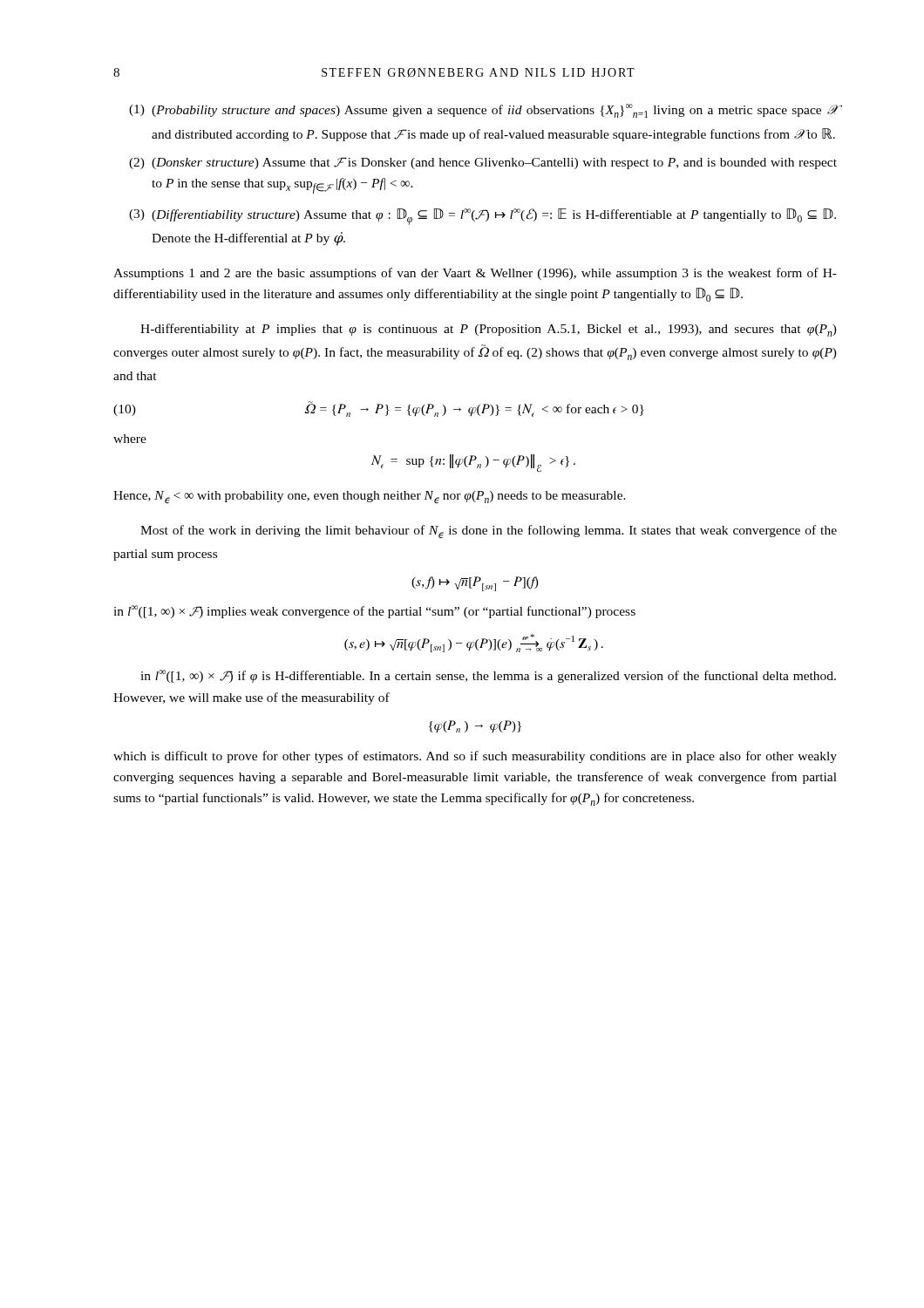Find the block on this page that starts "H-differentiability at P implies that φ is continuous"
The image size is (924, 1308).
[x=475, y=352]
